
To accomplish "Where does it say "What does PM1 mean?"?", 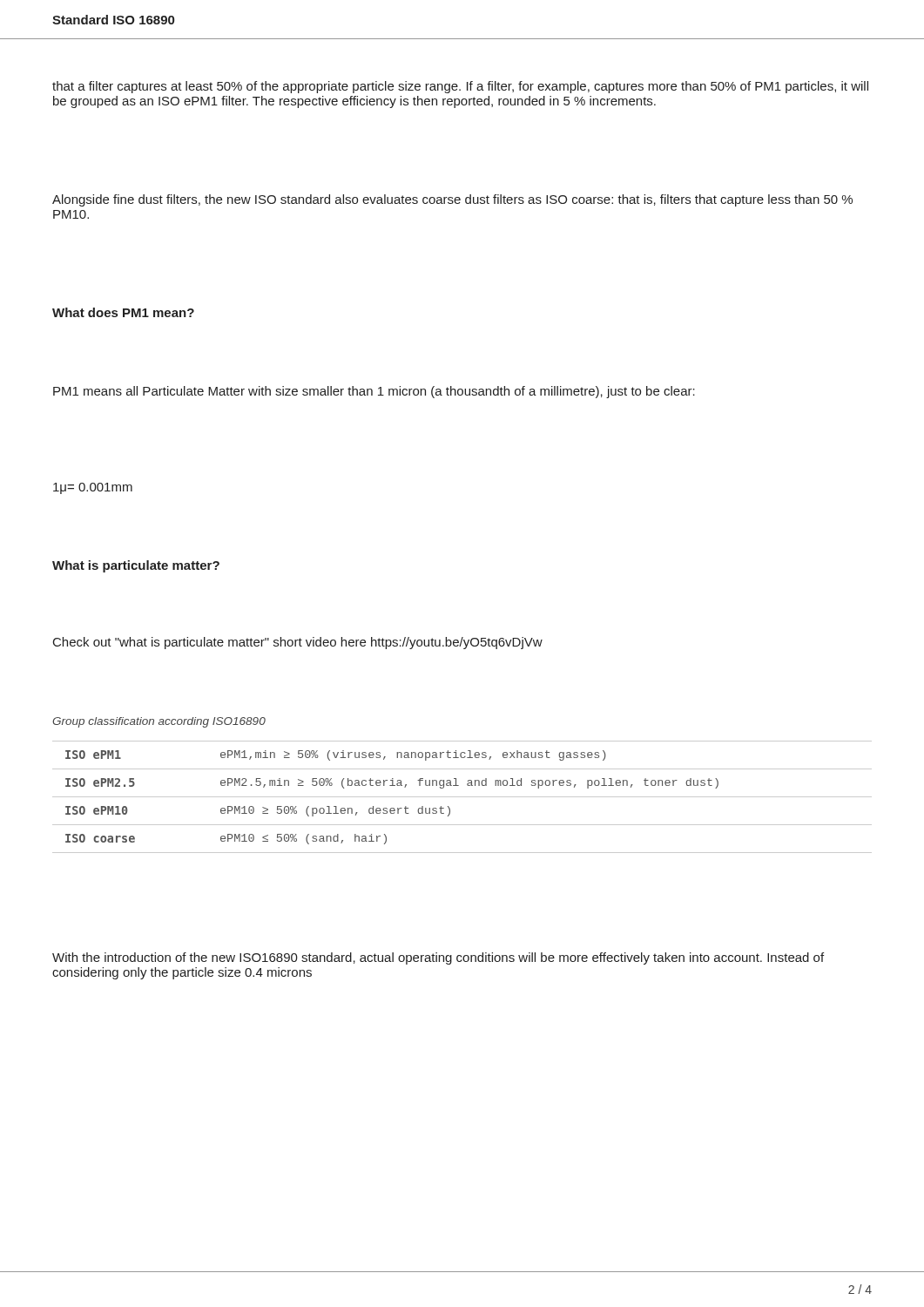I will pos(123,312).
